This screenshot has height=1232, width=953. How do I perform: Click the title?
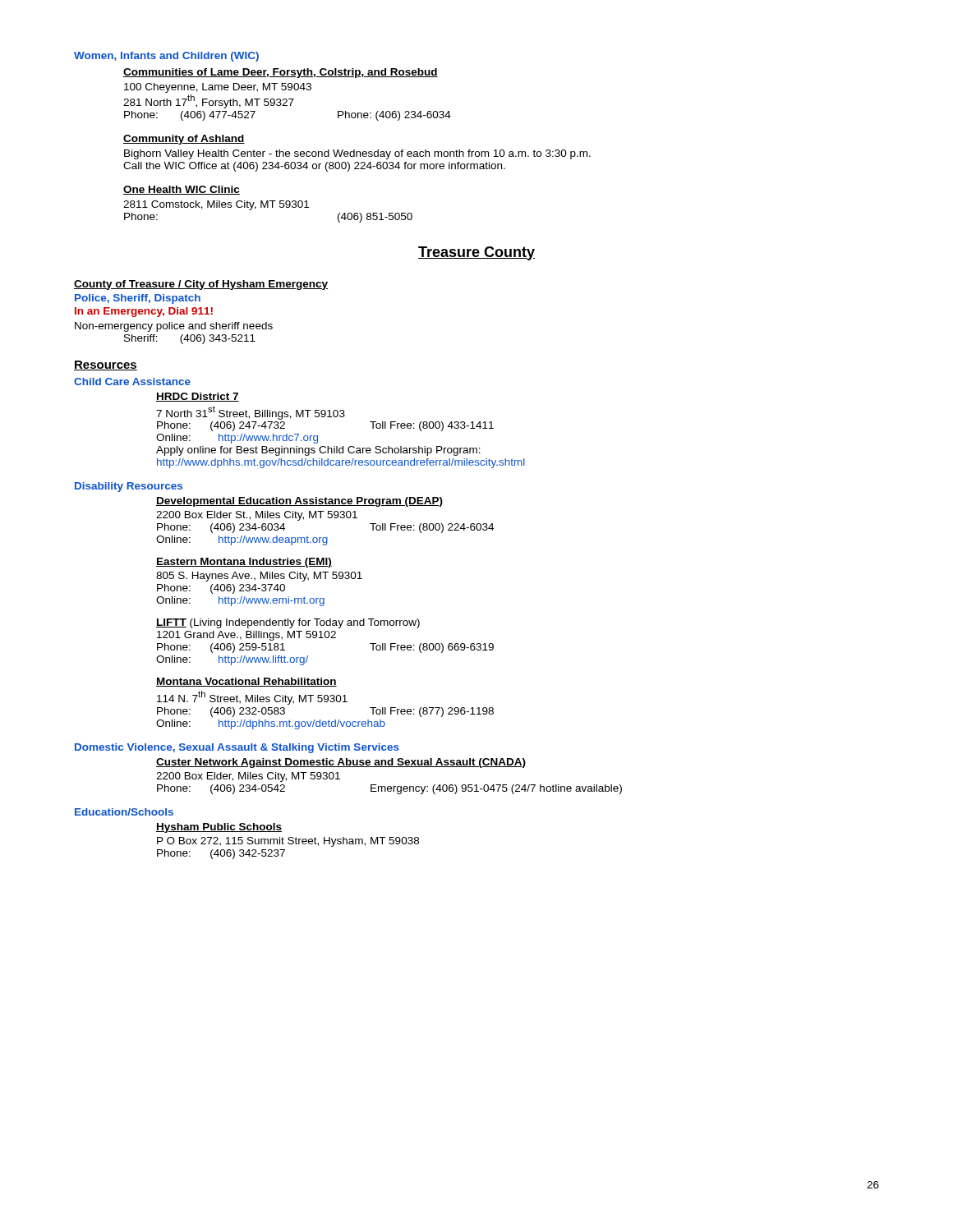click(476, 252)
